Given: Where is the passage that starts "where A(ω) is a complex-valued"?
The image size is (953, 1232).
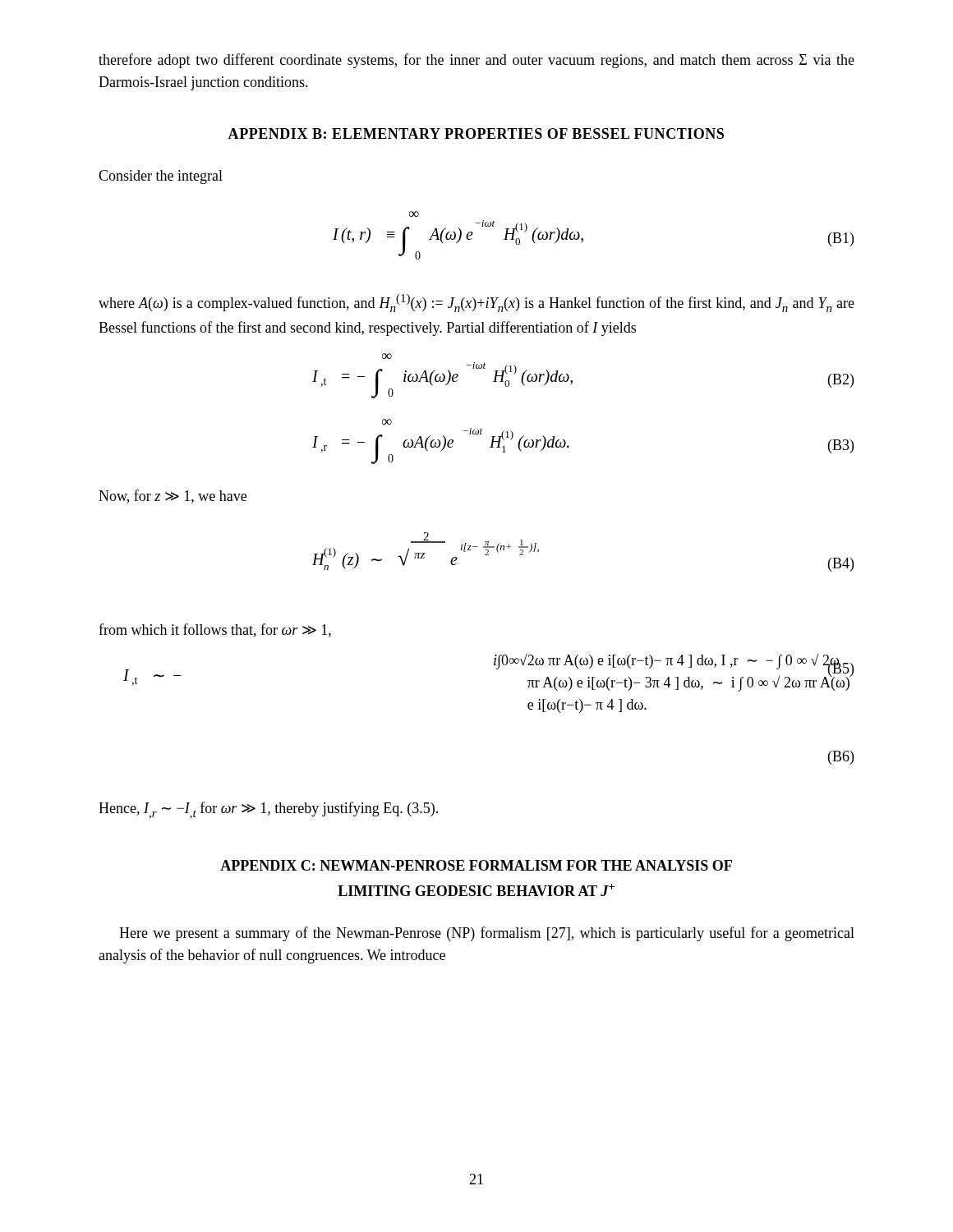Looking at the screenshot, I should pyautogui.click(x=476, y=314).
